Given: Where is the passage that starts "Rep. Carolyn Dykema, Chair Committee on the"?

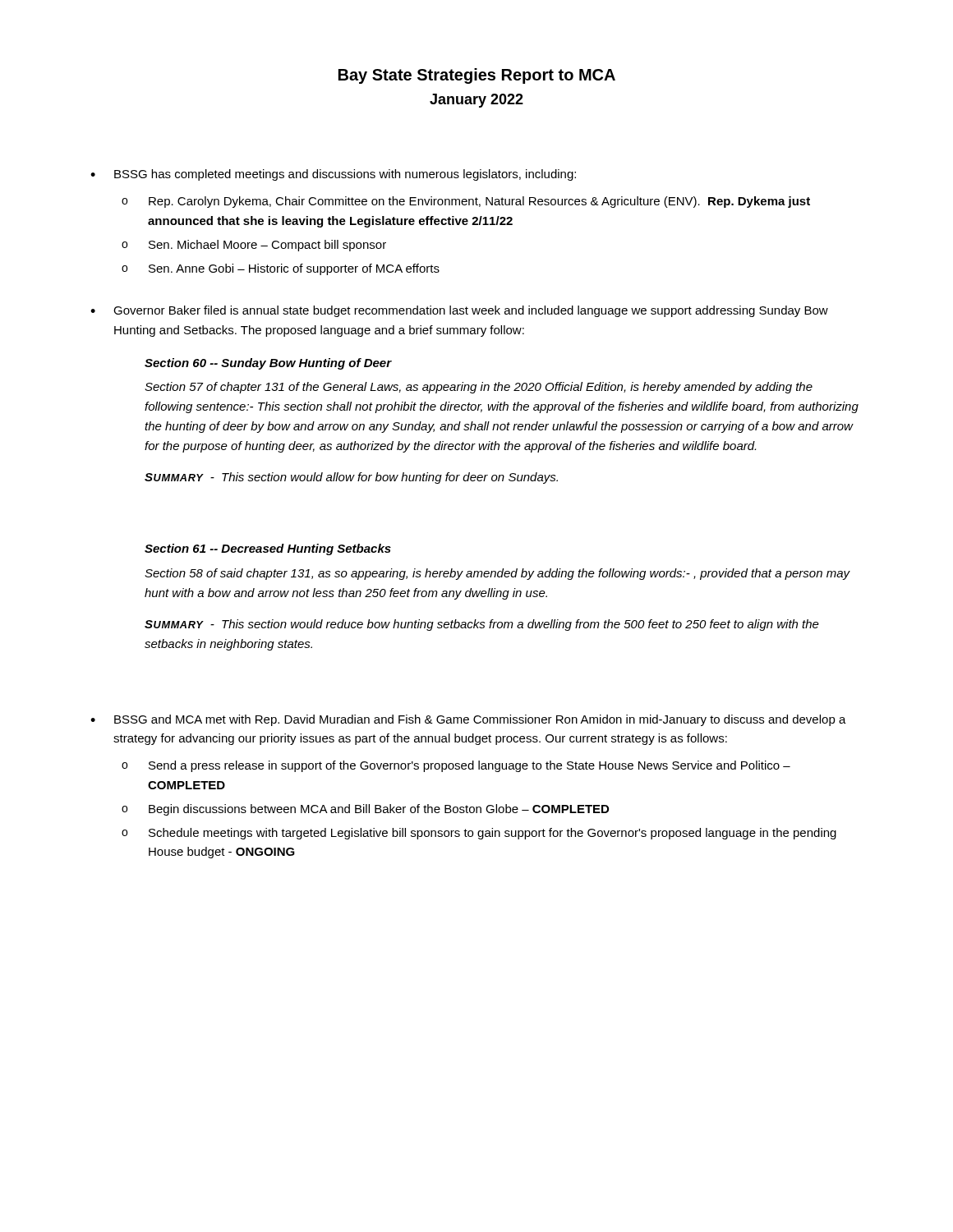Looking at the screenshot, I should click(479, 211).
